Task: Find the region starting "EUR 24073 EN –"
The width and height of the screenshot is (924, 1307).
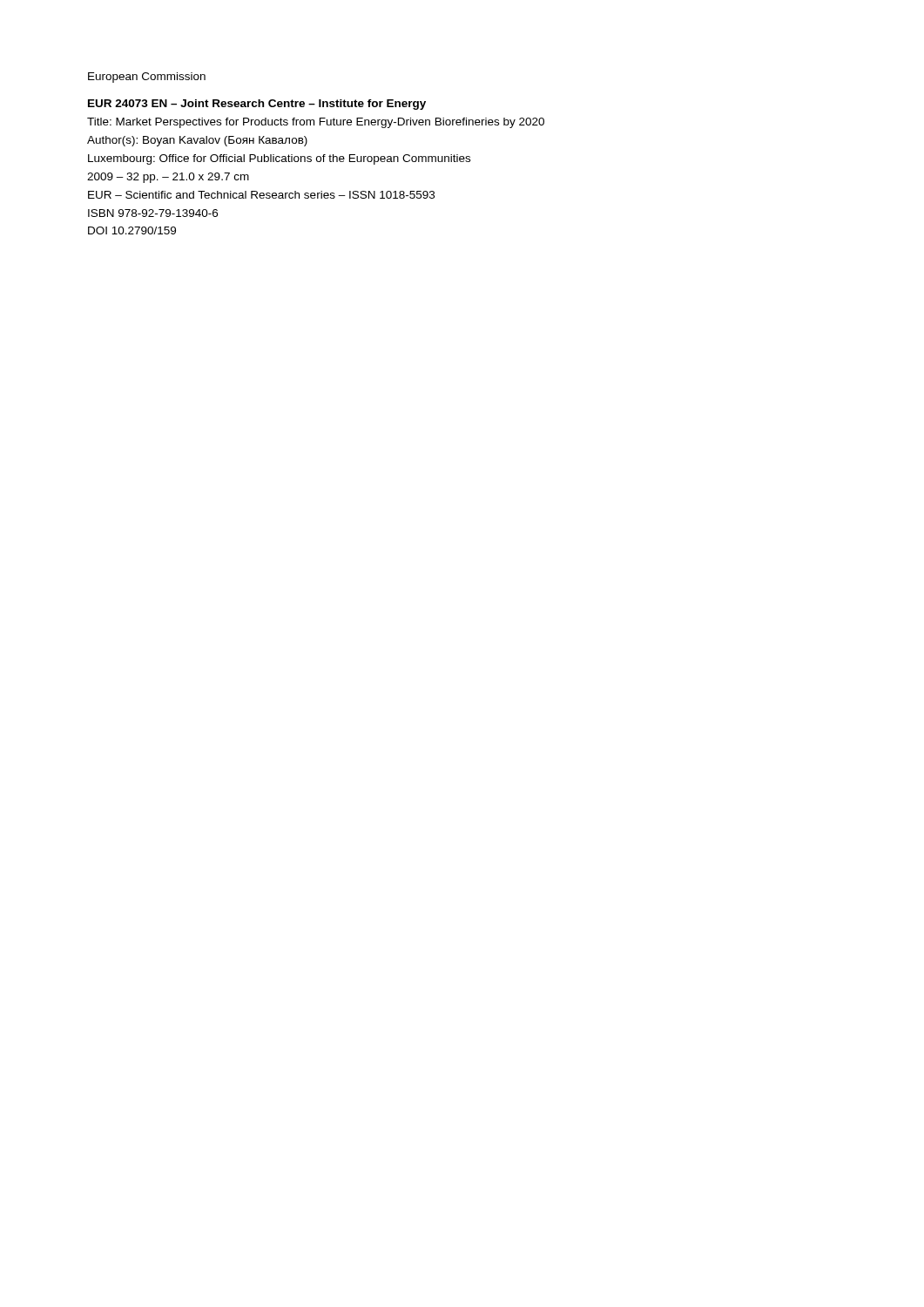Action: click(x=392, y=168)
